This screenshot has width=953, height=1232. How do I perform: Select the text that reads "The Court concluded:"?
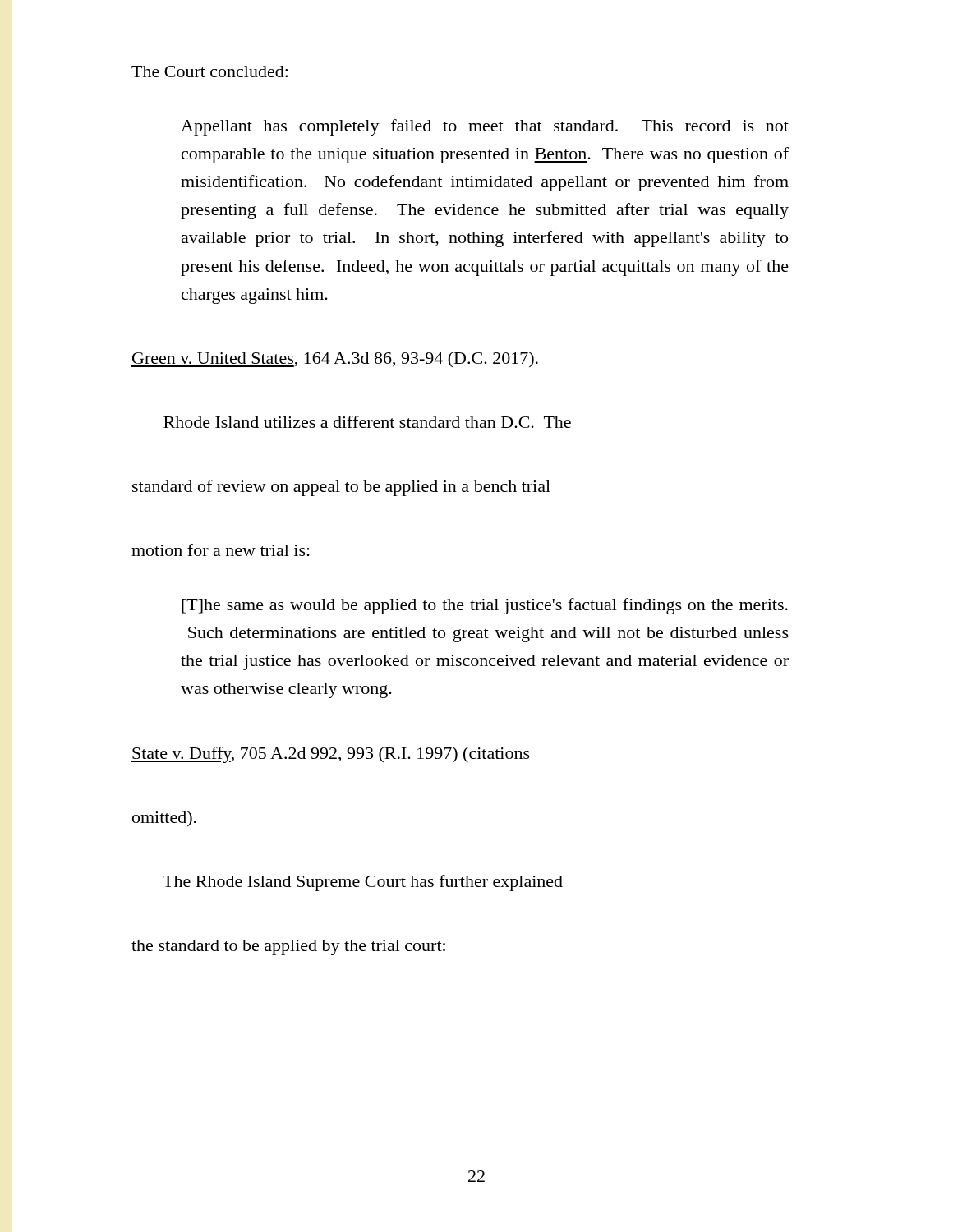tap(209, 71)
